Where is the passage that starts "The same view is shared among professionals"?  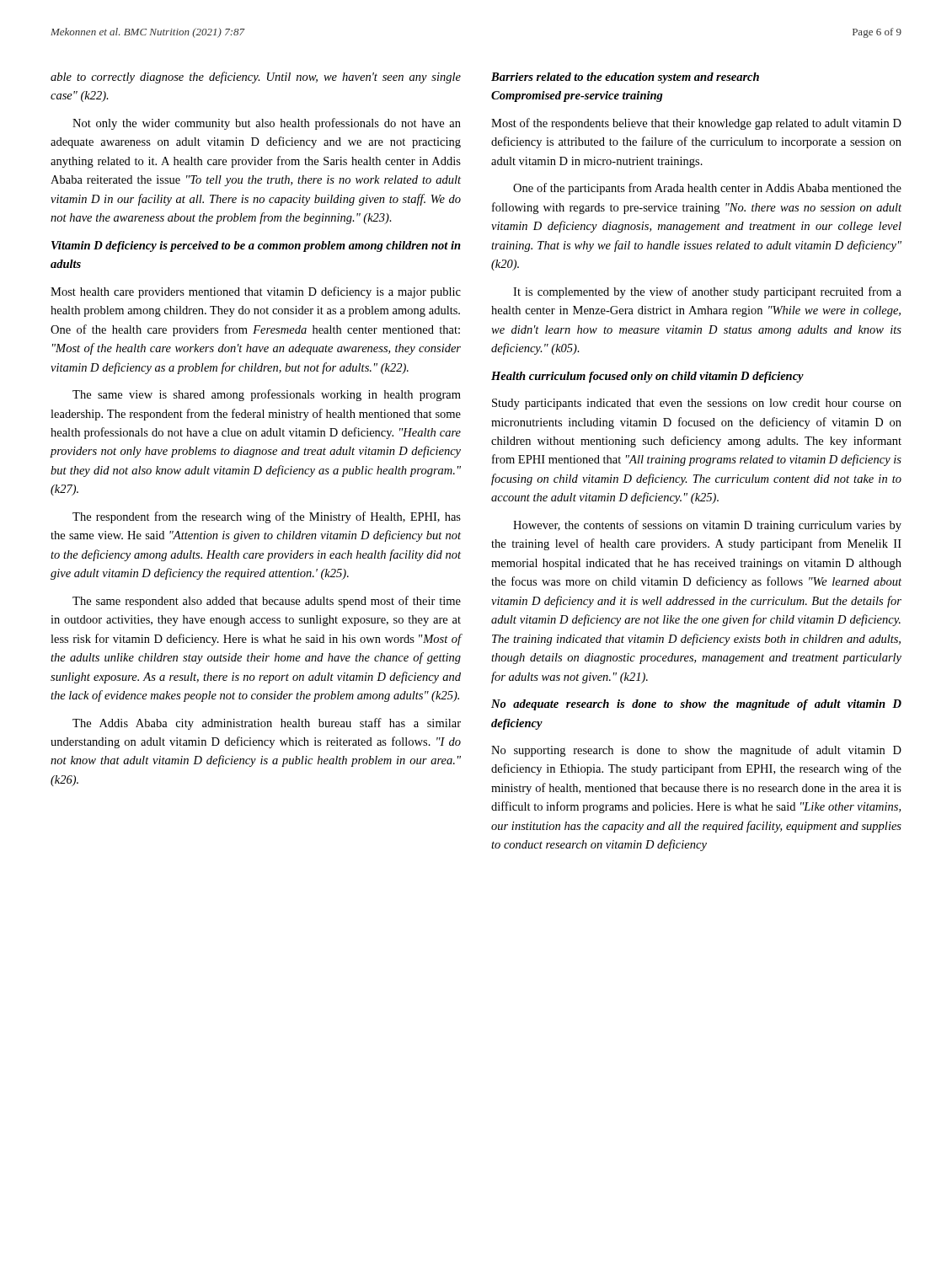[256, 442]
